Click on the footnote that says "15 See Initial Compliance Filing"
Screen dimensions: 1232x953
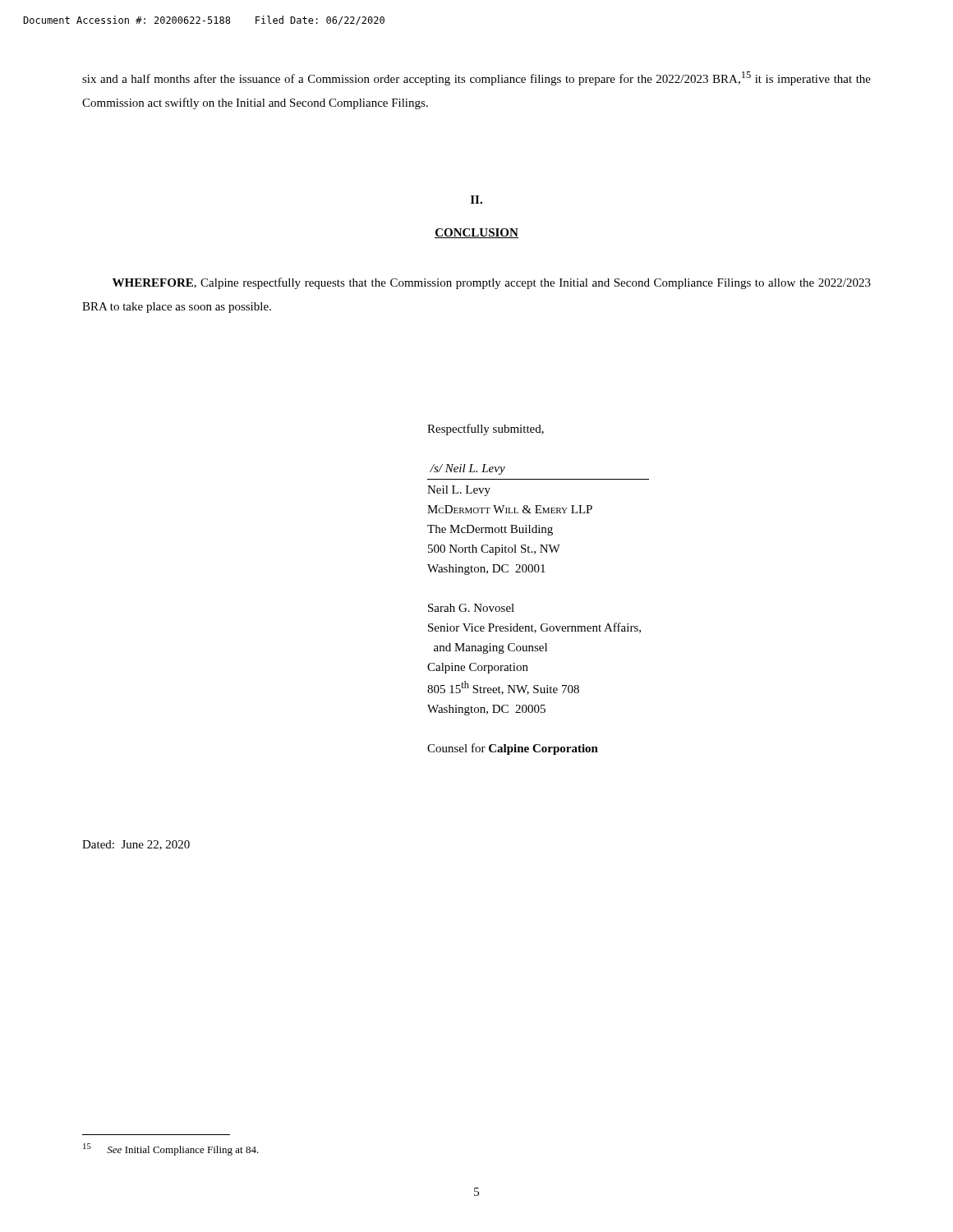pos(171,1145)
